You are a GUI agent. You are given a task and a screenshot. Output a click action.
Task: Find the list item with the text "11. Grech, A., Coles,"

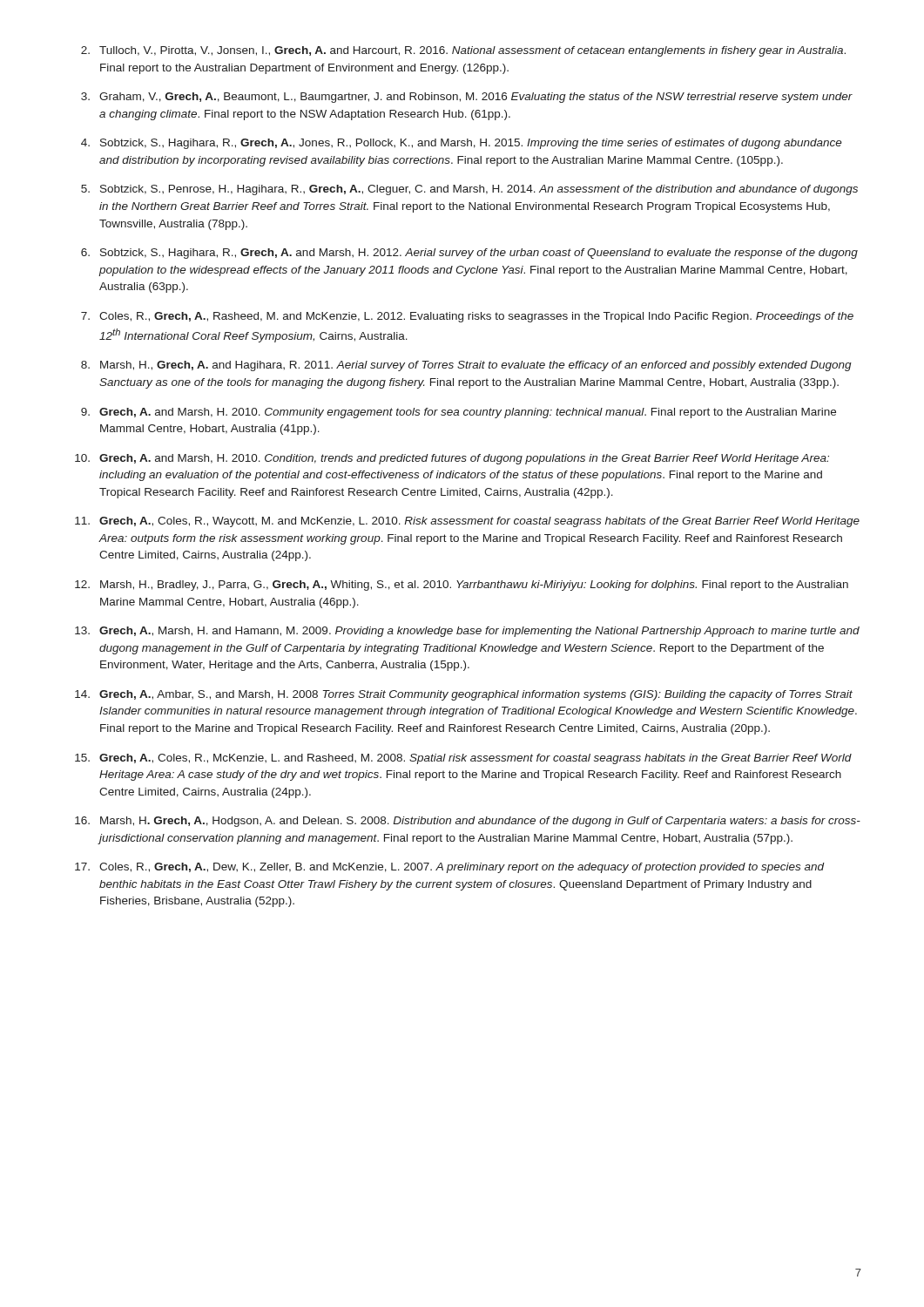462,538
